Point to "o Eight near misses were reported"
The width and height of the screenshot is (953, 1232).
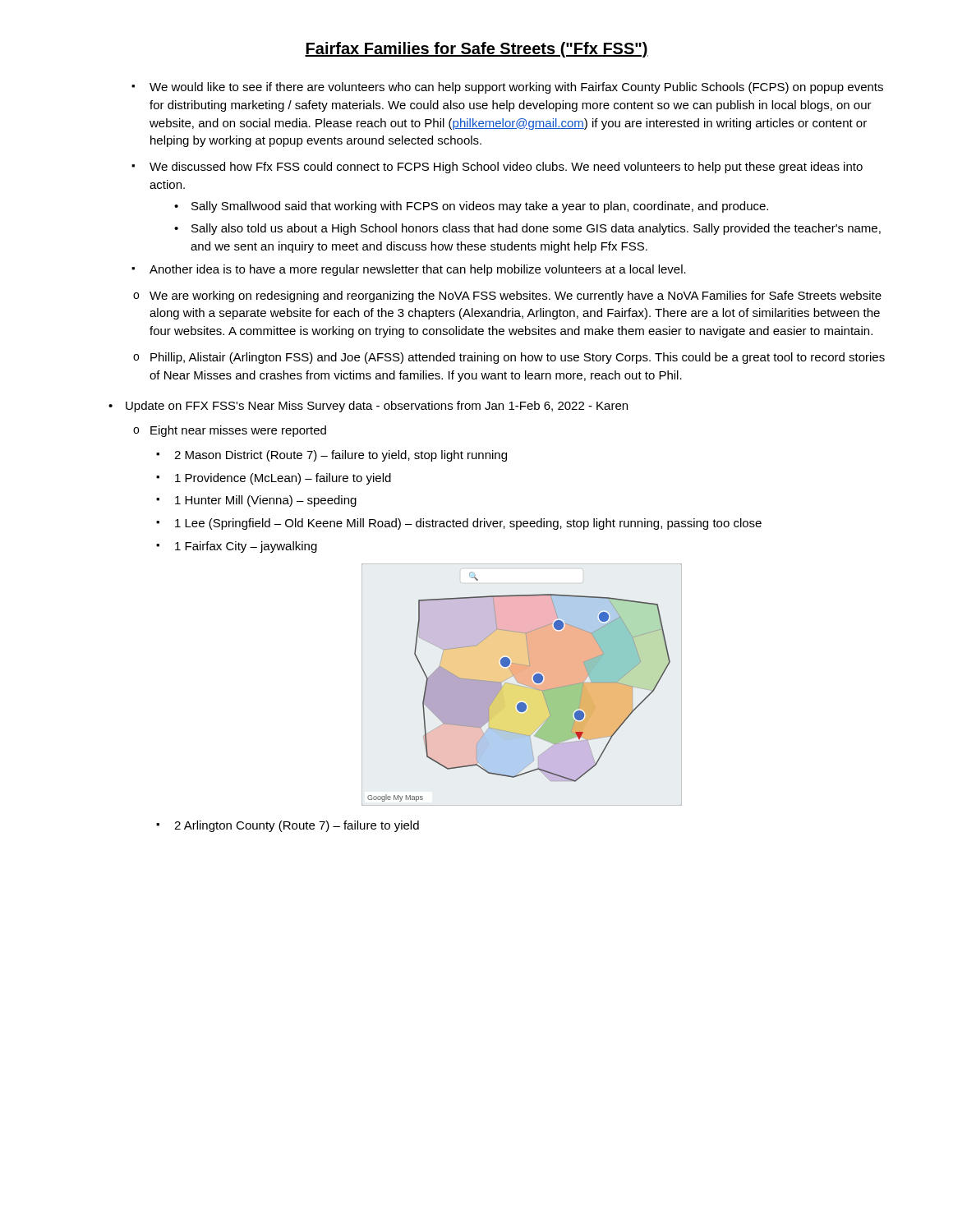click(x=230, y=430)
